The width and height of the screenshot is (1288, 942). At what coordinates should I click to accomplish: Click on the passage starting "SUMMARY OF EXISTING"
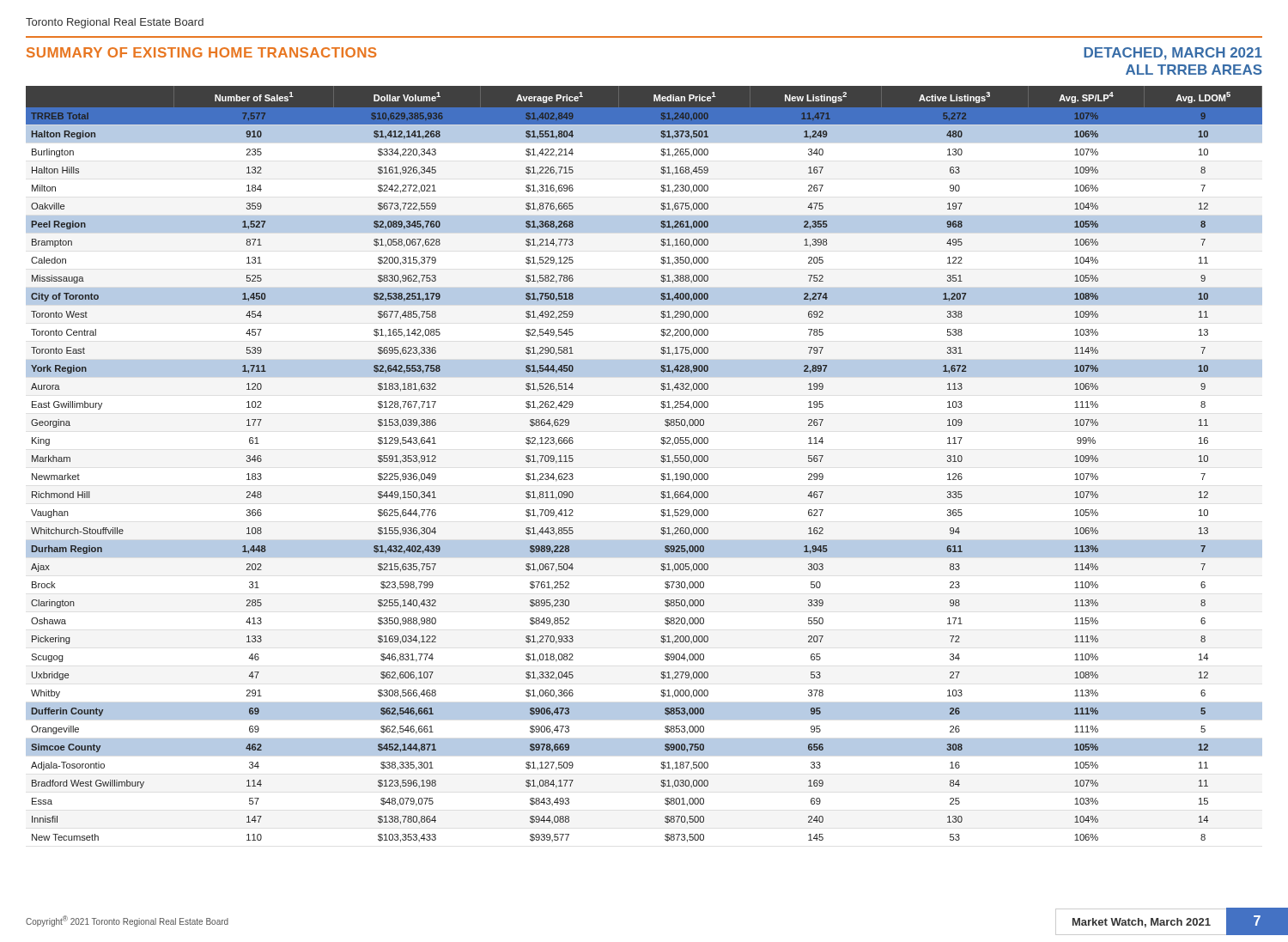(x=202, y=53)
